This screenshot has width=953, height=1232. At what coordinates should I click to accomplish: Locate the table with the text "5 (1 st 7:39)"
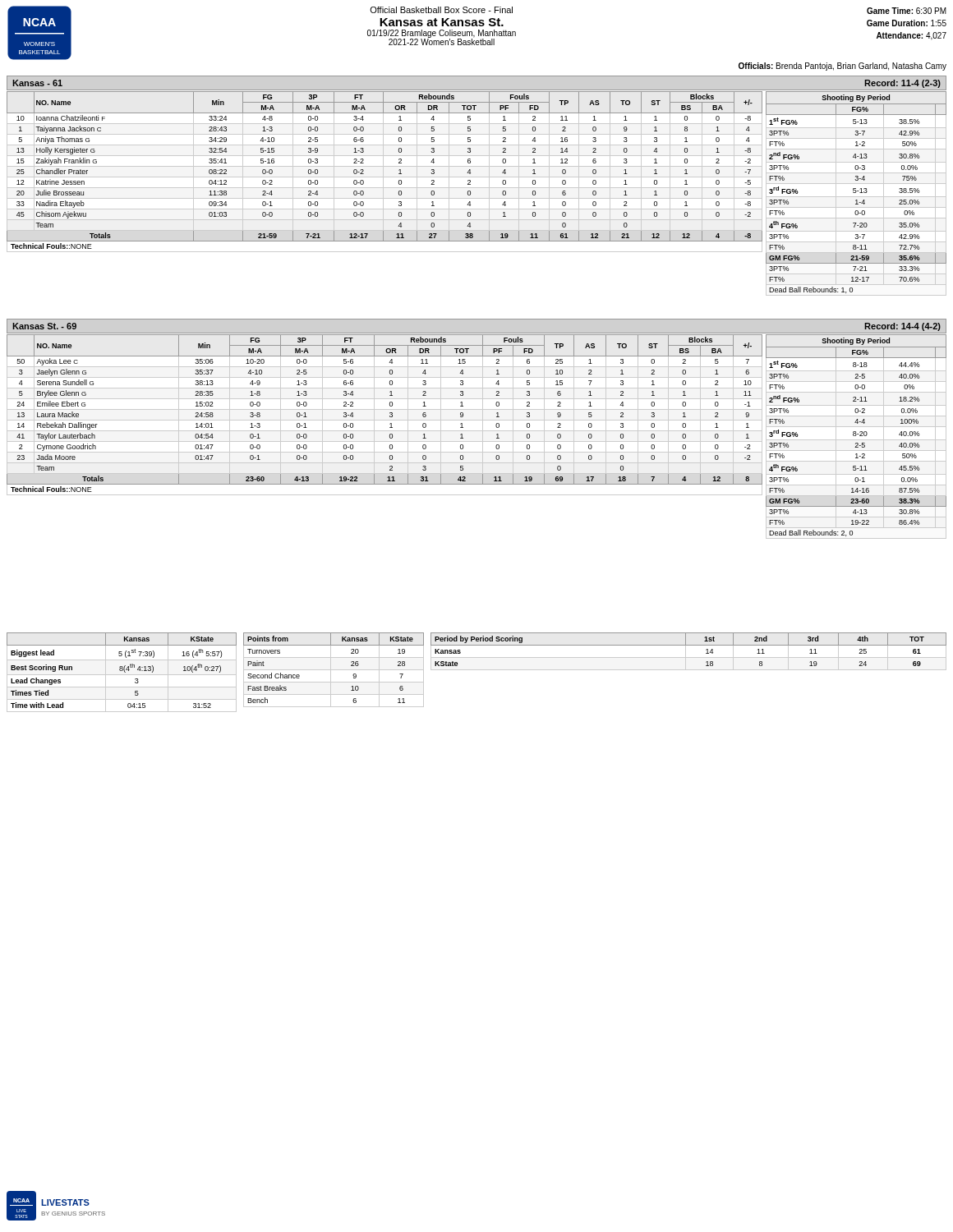[122, 672]
